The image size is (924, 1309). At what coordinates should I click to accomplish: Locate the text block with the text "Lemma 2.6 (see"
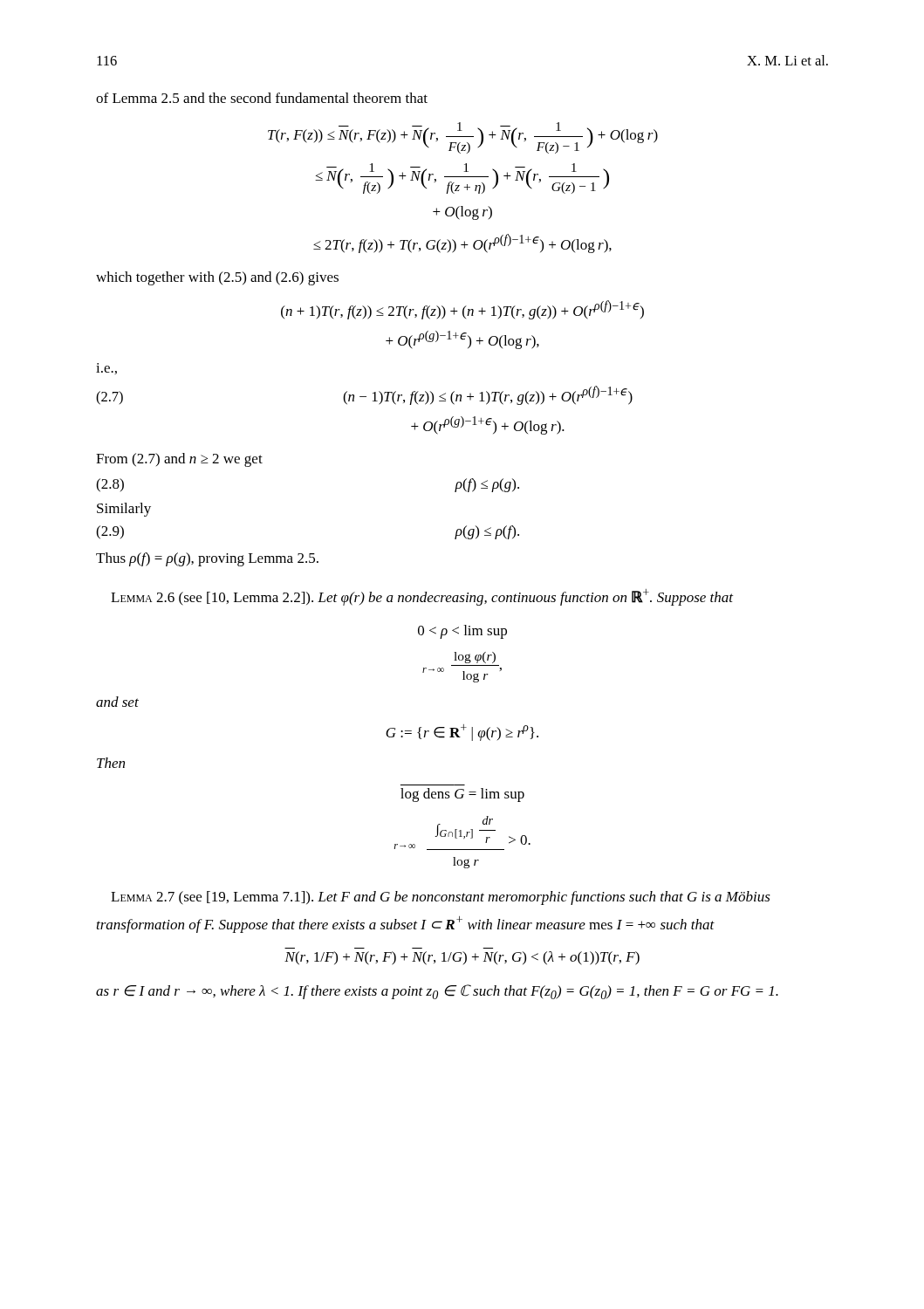click(x=414, y=595)
